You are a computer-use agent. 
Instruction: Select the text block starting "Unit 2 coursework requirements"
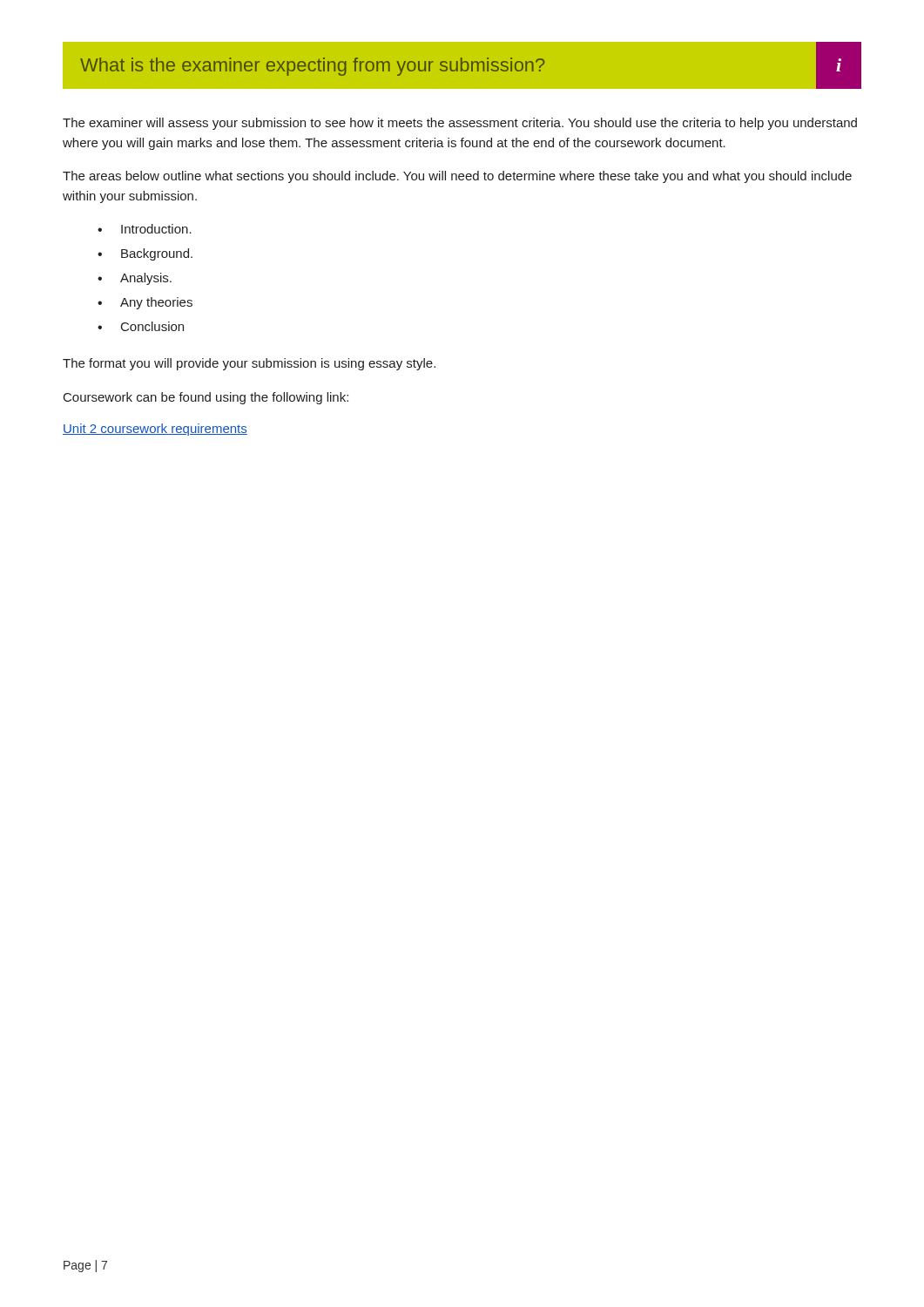click(155, 428)
